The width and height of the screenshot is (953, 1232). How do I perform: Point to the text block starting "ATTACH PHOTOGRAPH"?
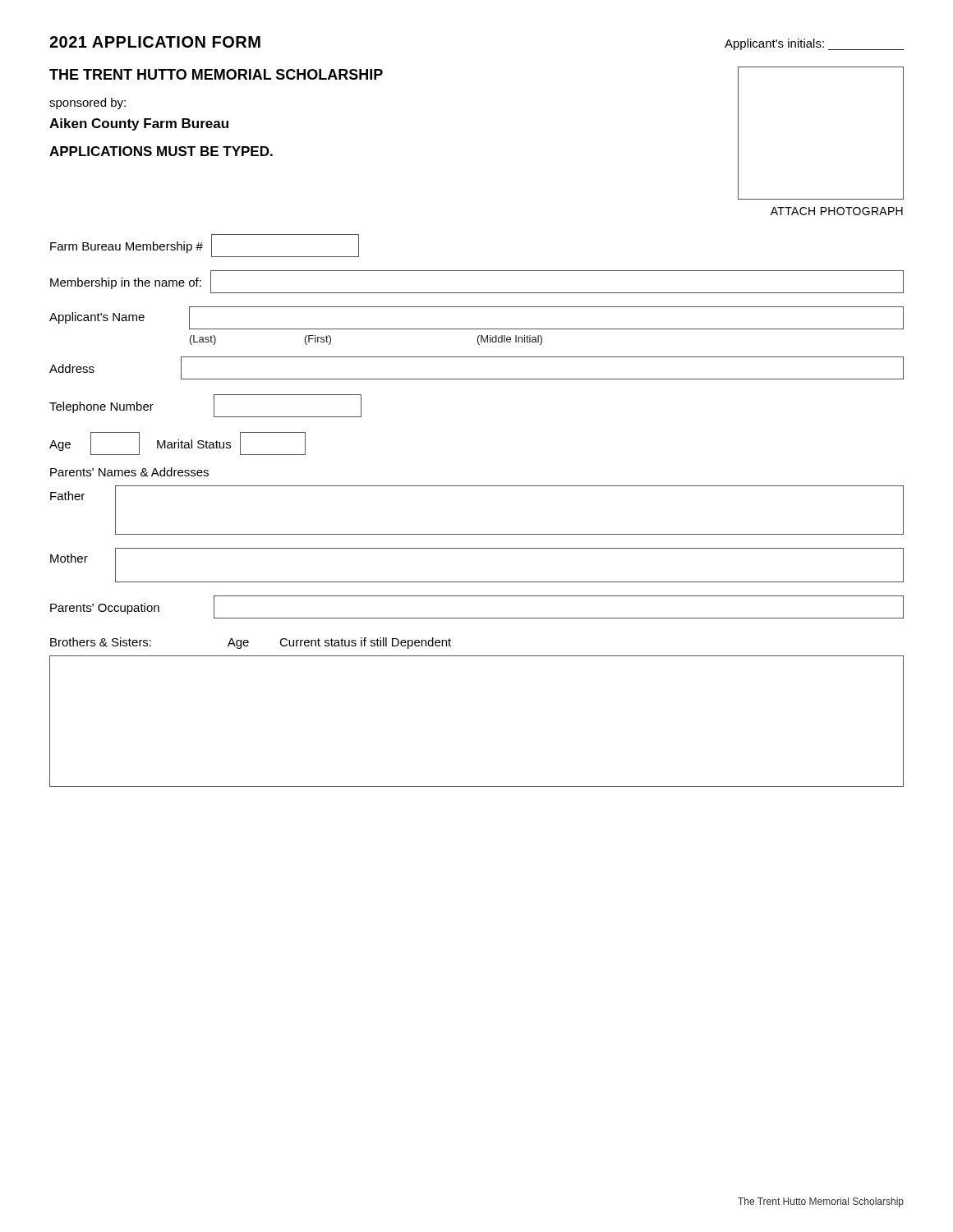837,211
